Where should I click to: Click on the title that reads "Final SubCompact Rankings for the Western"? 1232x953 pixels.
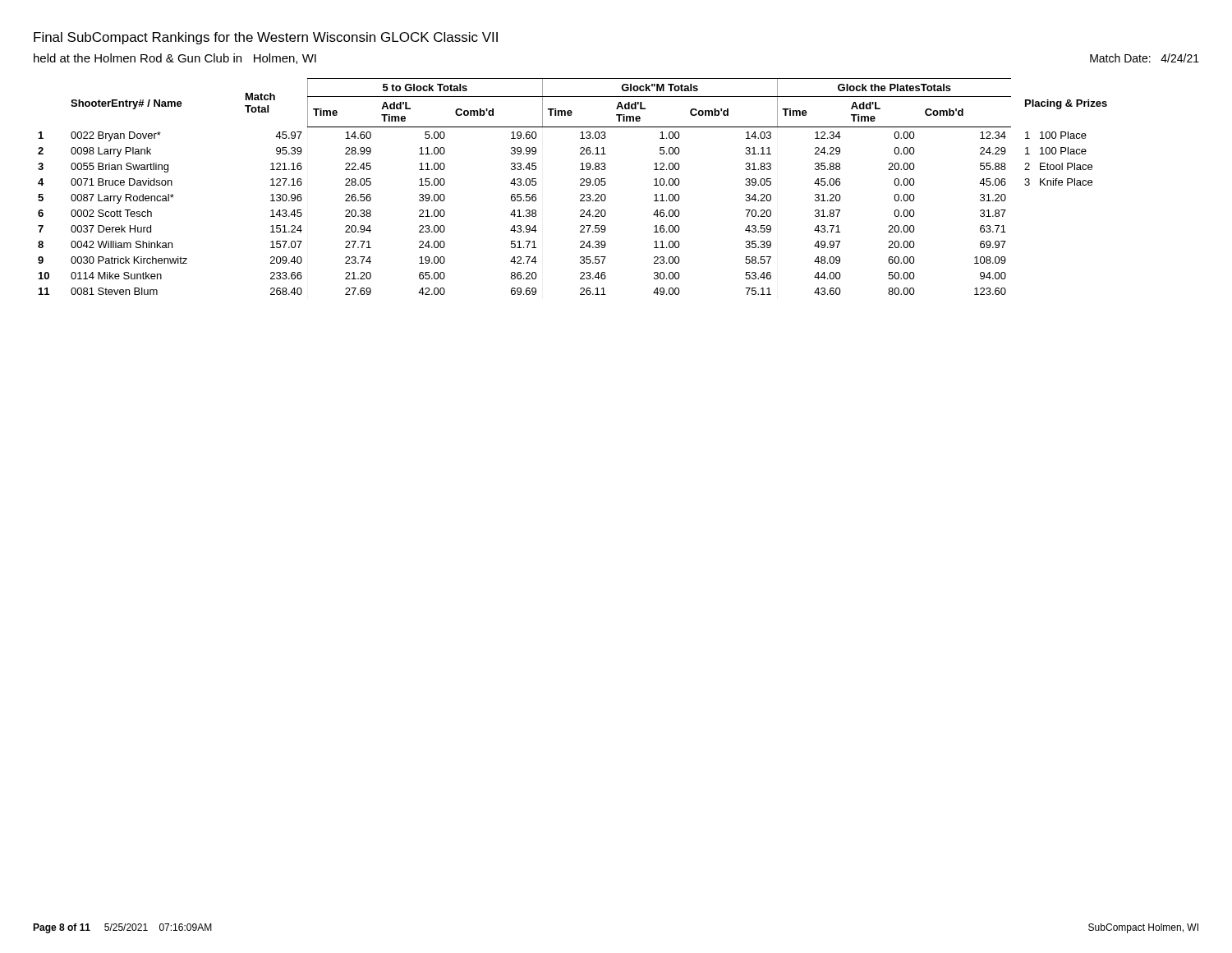[x=266, y=37]
